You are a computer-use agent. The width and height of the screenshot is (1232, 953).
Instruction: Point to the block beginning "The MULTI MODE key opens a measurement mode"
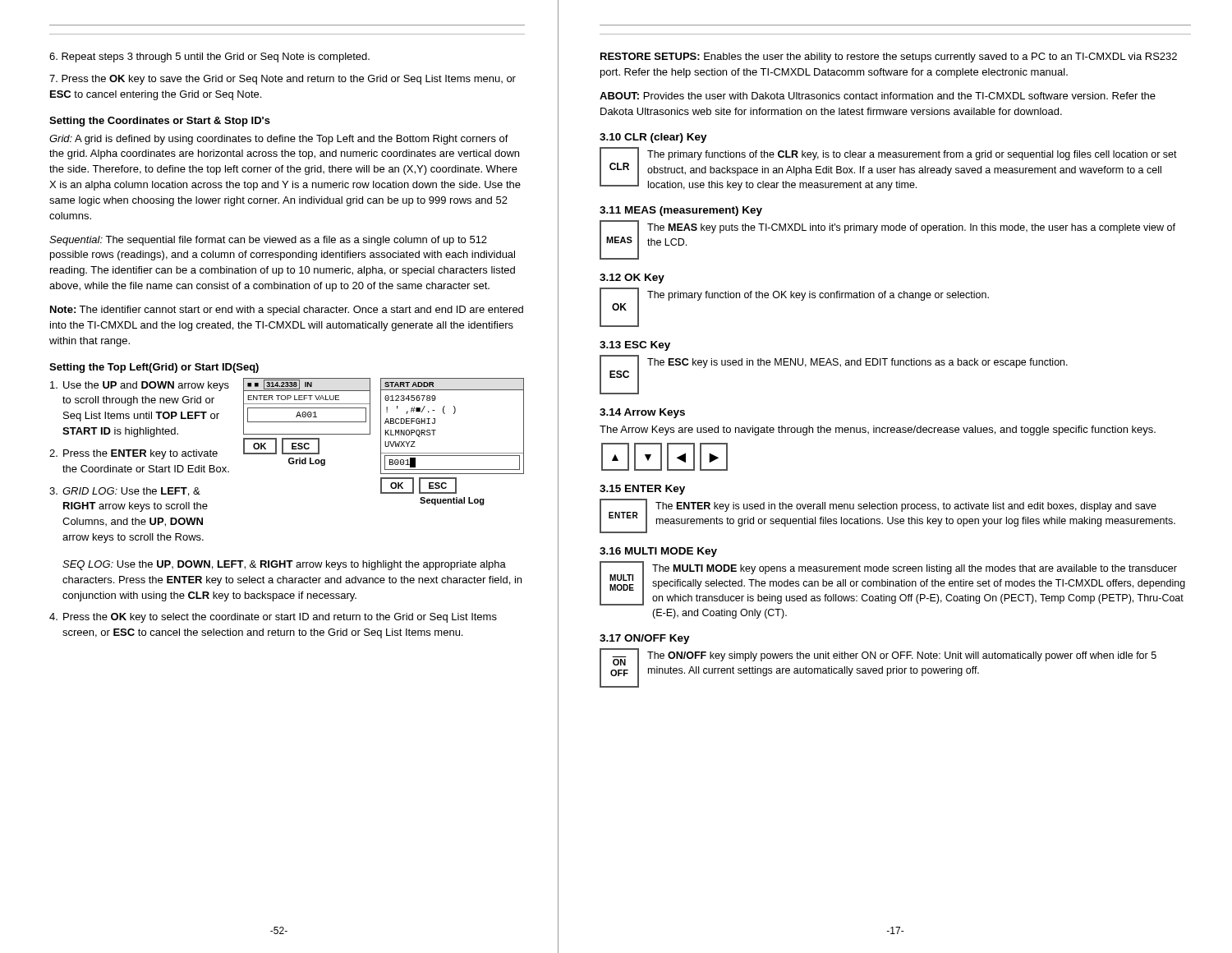(x=919, y=591)
